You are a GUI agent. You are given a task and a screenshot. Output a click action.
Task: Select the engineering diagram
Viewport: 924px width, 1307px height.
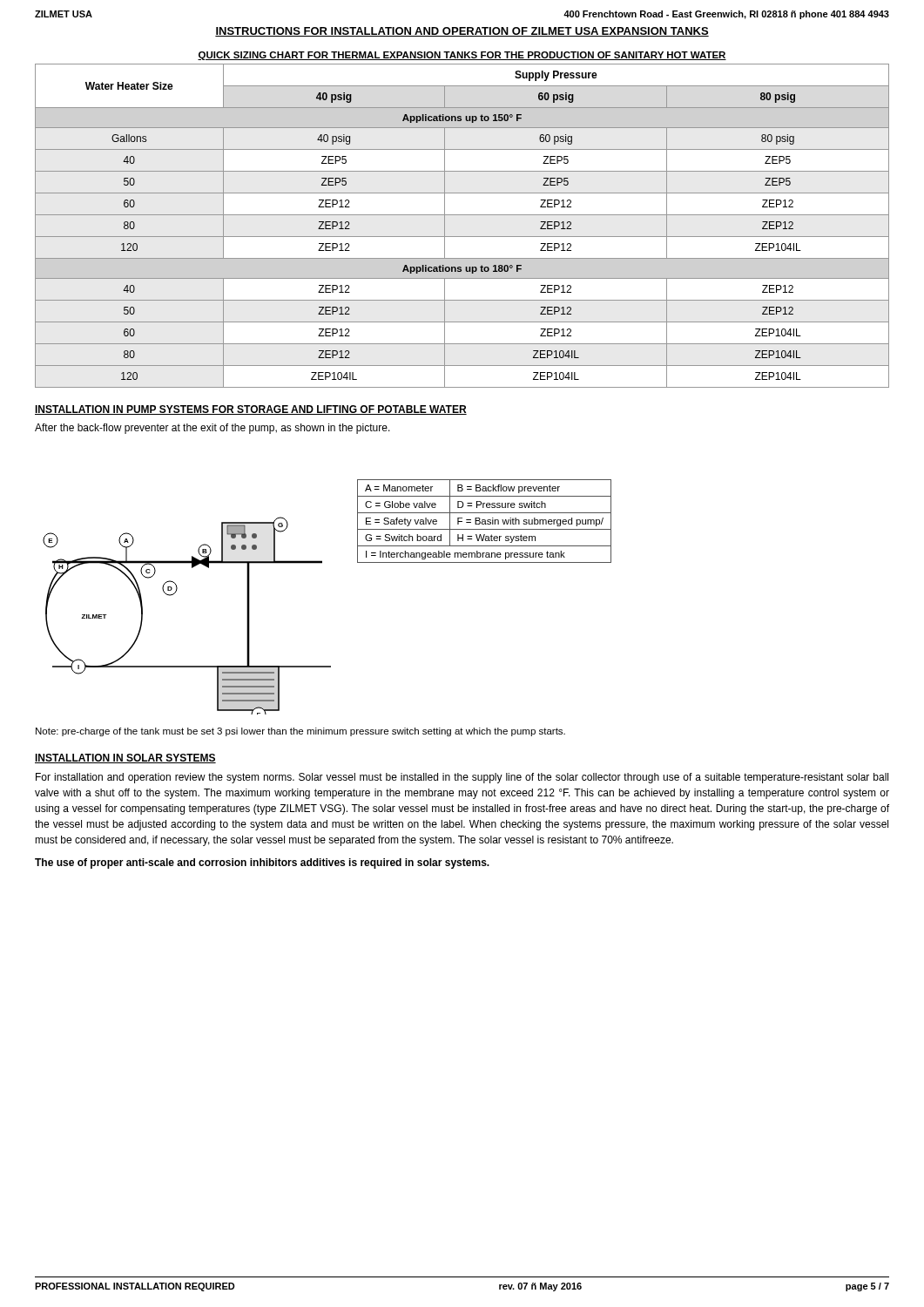coord(462,581)
